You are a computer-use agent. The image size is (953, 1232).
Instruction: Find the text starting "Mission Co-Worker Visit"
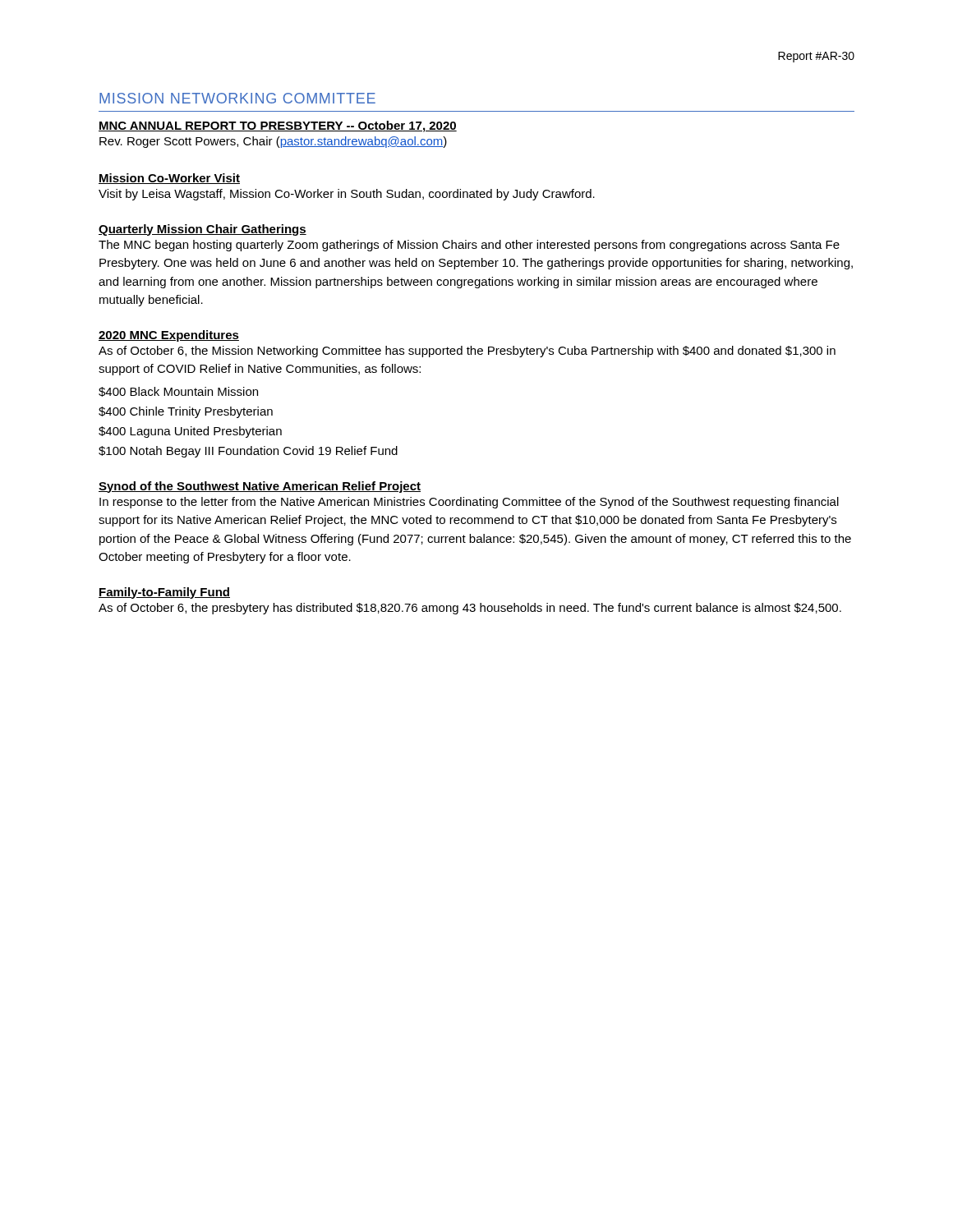click(169, 178)
